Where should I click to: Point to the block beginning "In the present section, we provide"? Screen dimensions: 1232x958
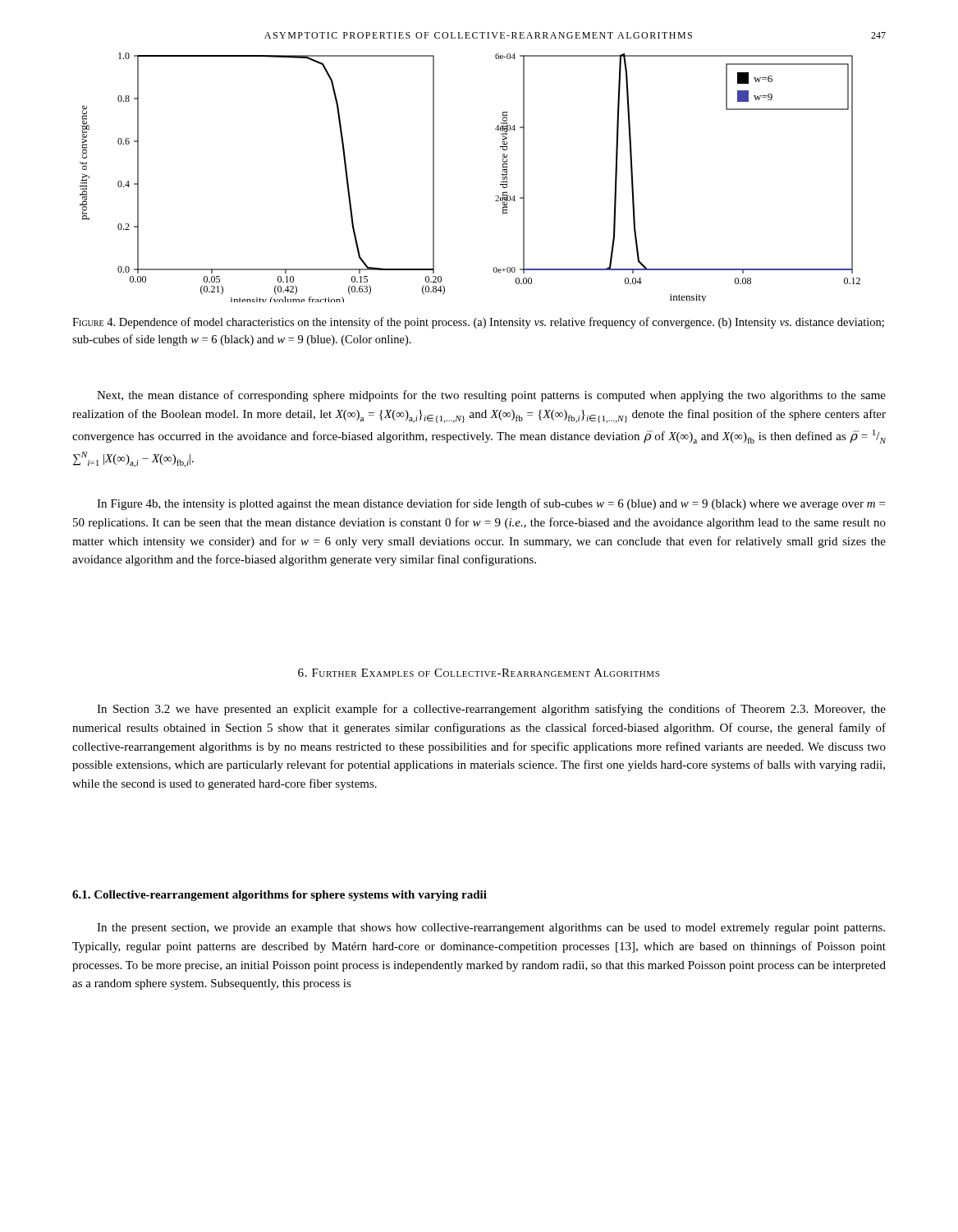[x=479, y=956]
